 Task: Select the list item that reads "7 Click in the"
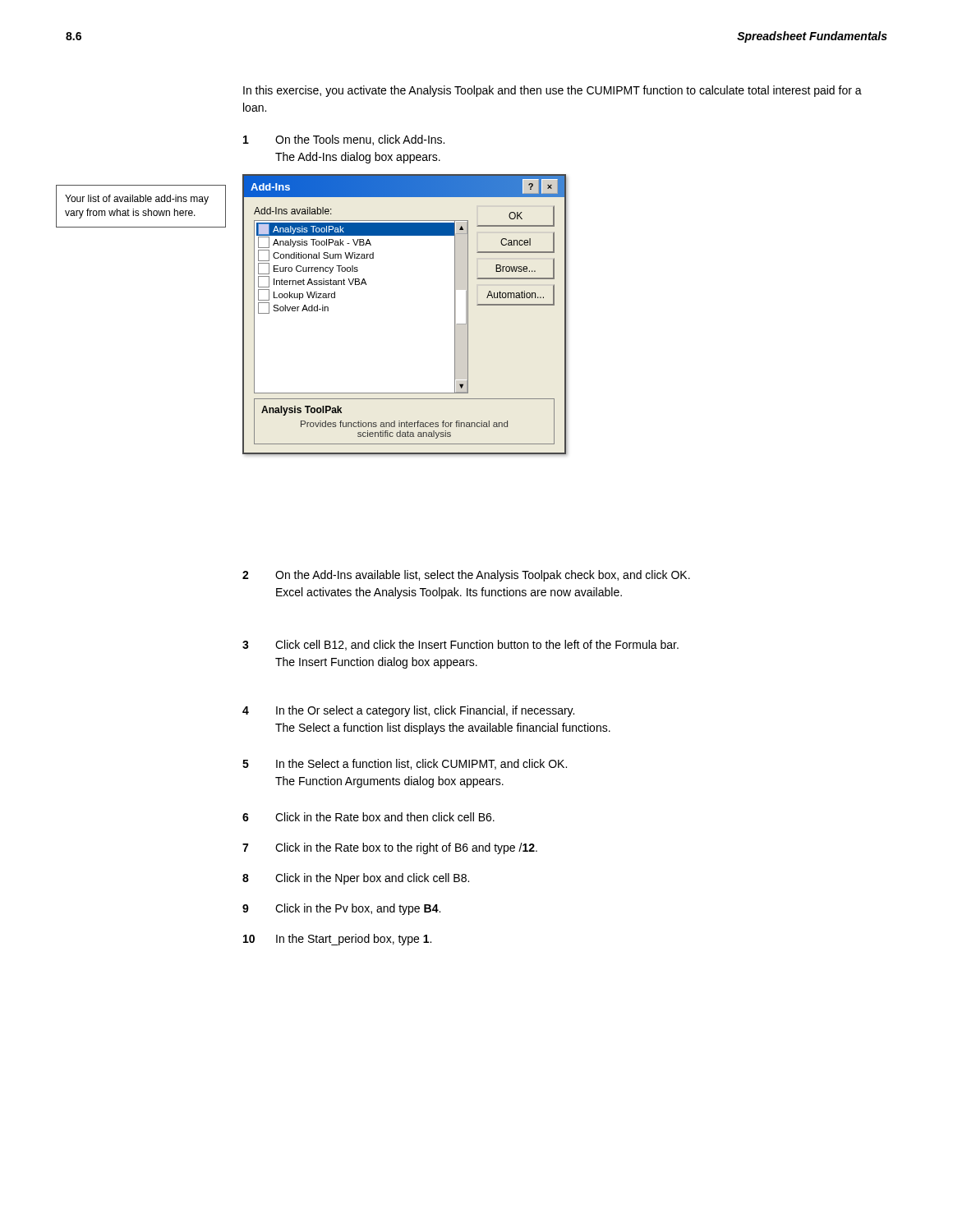click(390, 848)
